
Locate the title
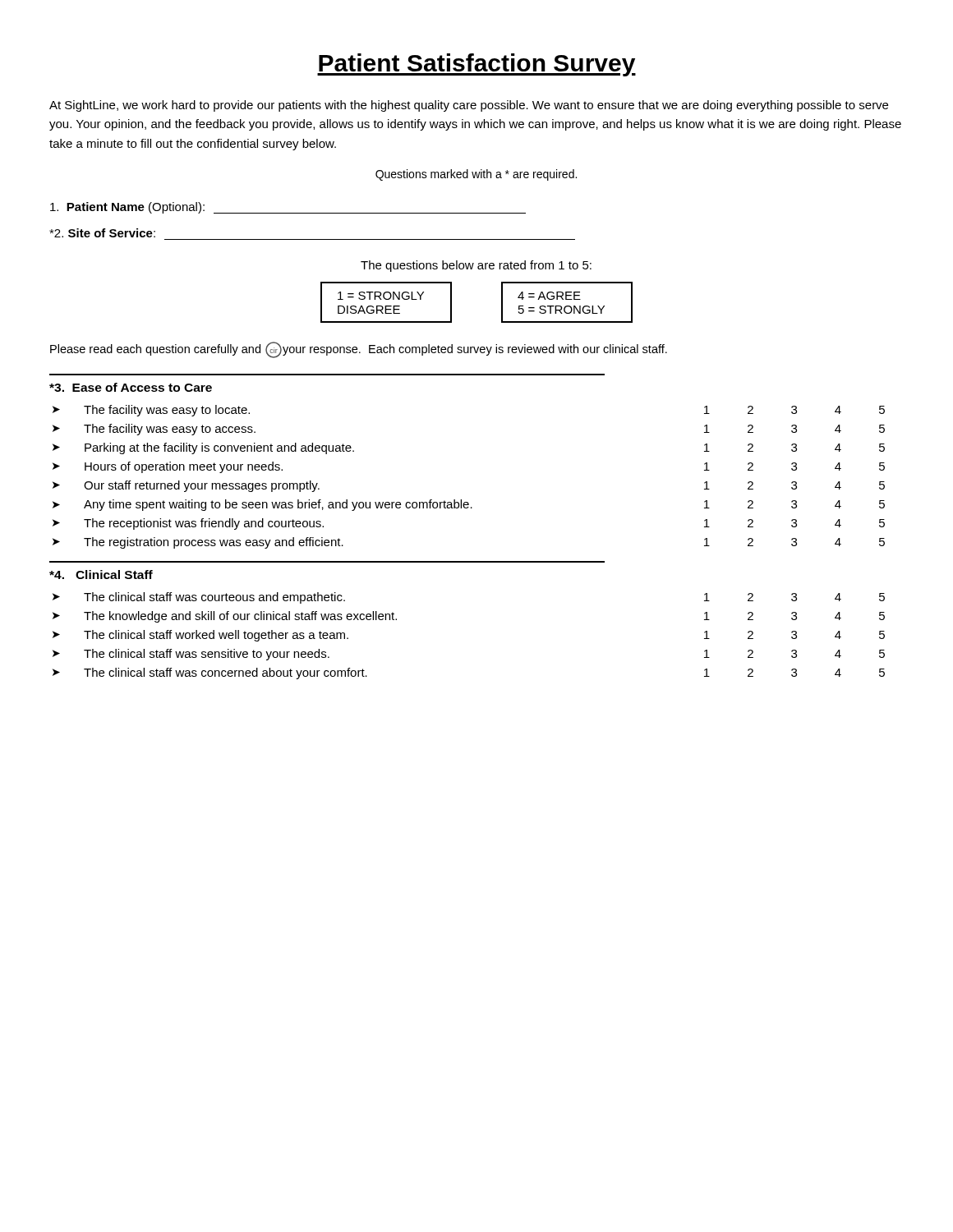point(476,63)
